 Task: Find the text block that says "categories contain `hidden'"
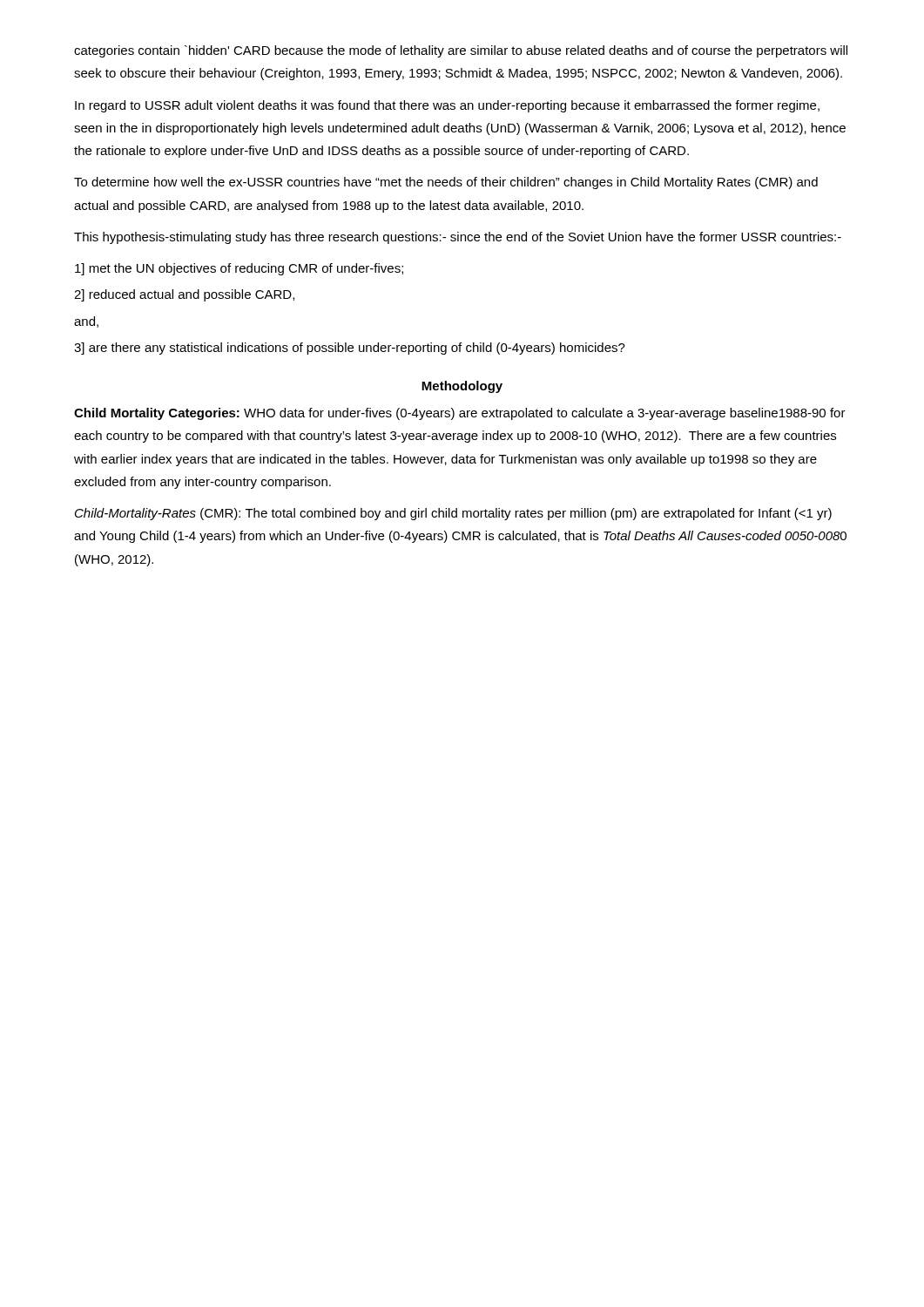461,62
